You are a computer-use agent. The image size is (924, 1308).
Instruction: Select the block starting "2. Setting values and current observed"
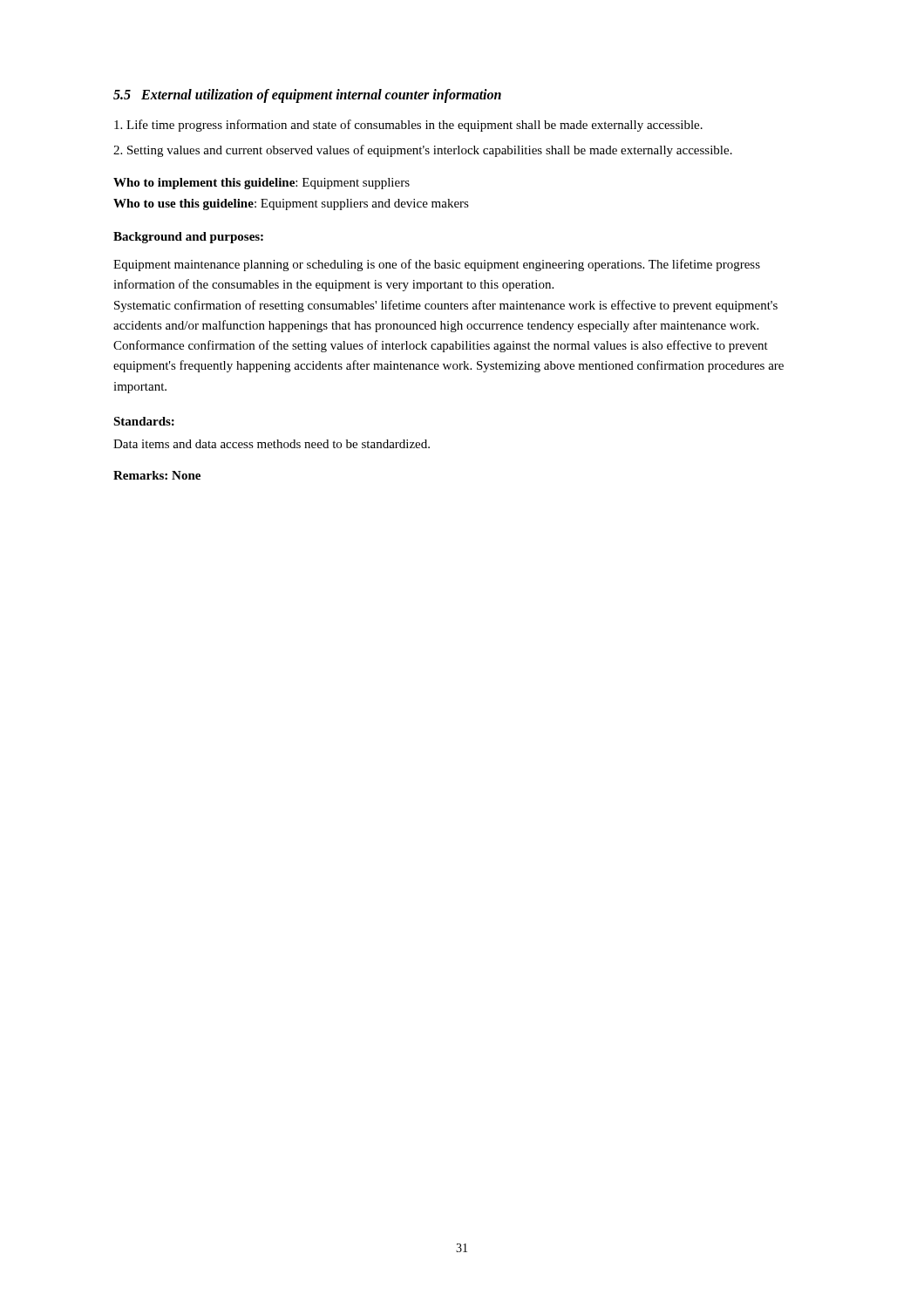click(423, 150)
